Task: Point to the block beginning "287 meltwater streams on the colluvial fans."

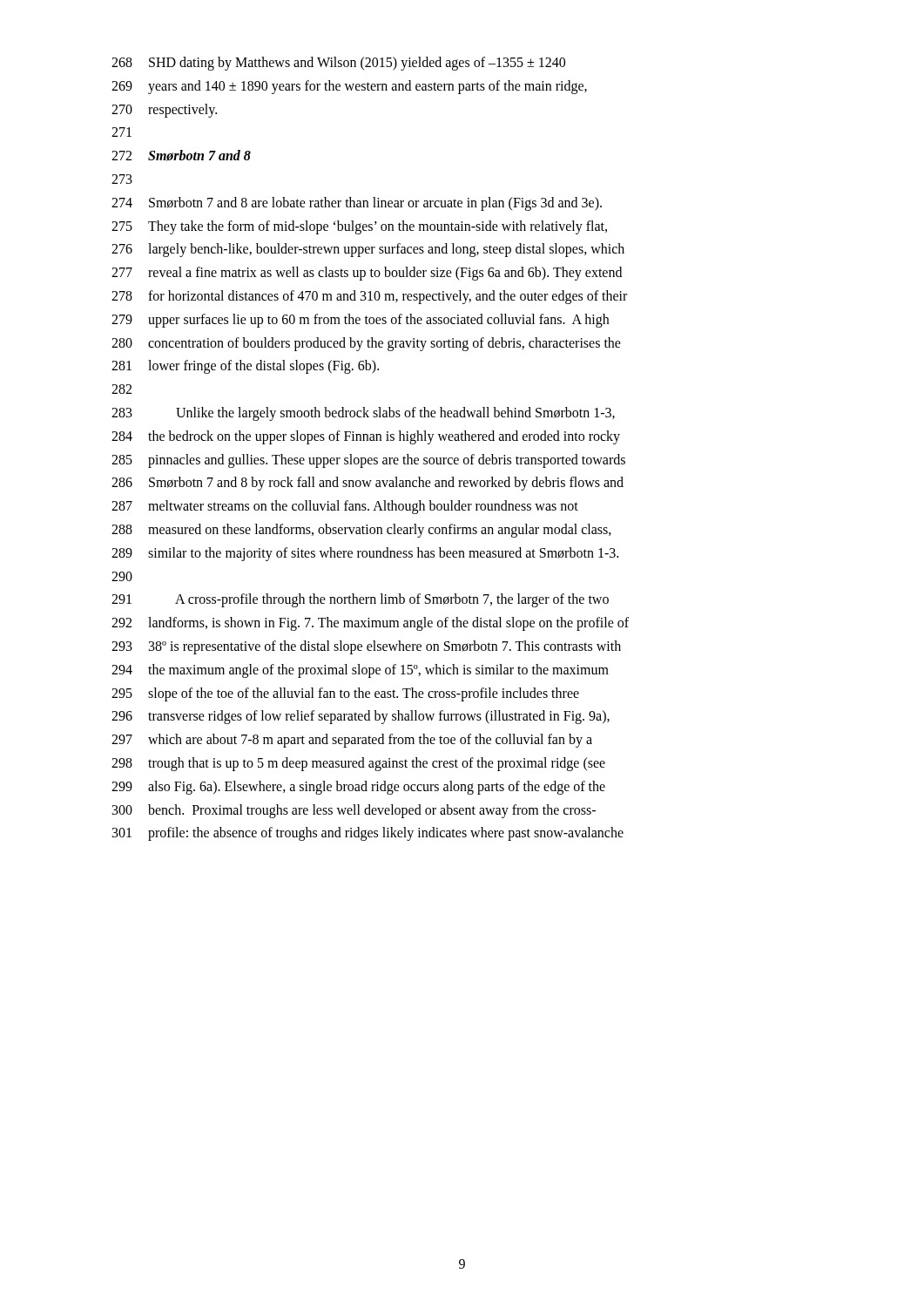Action: (x=470, y=507)
